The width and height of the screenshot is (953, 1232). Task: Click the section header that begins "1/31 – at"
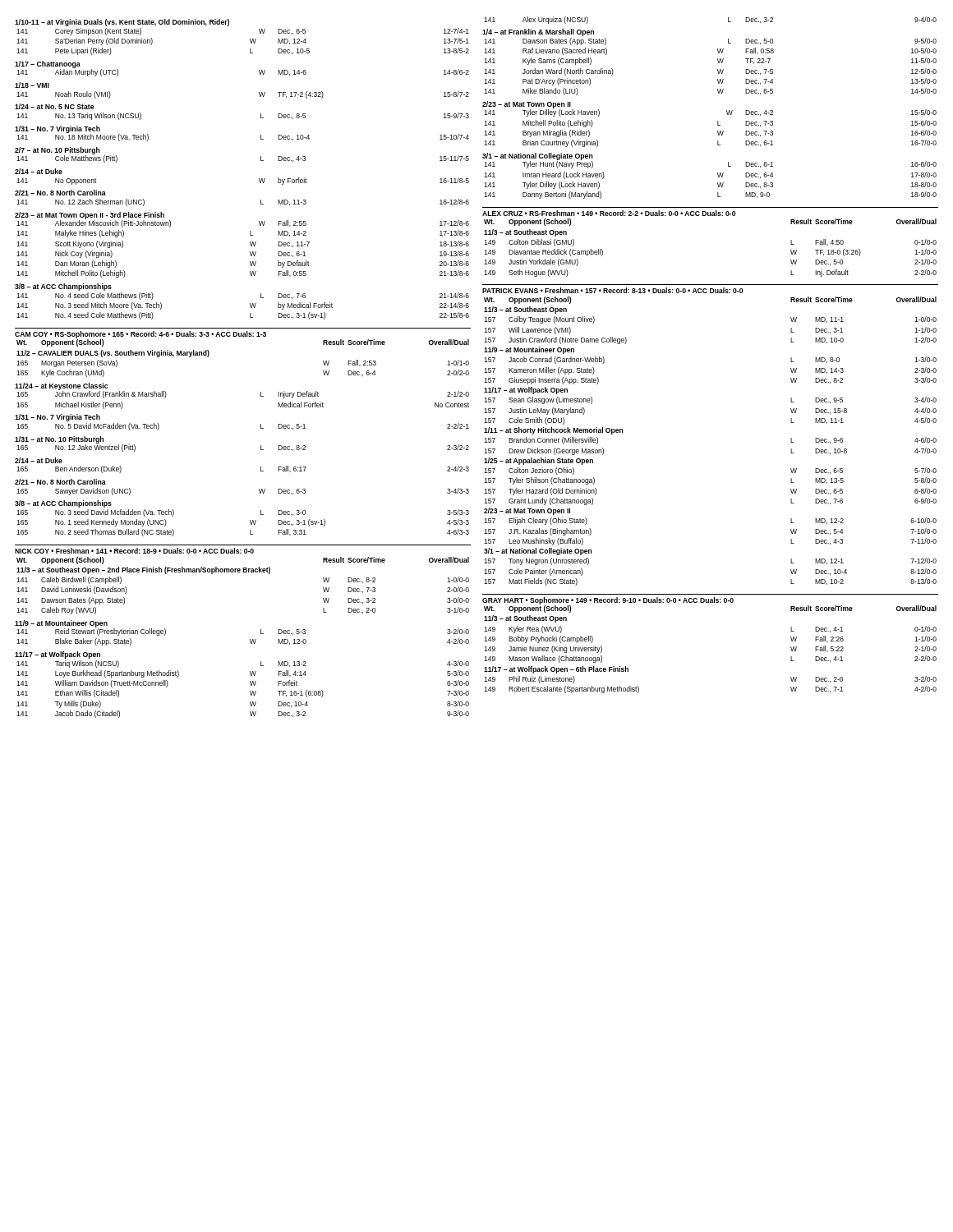[x=59, y=439]
